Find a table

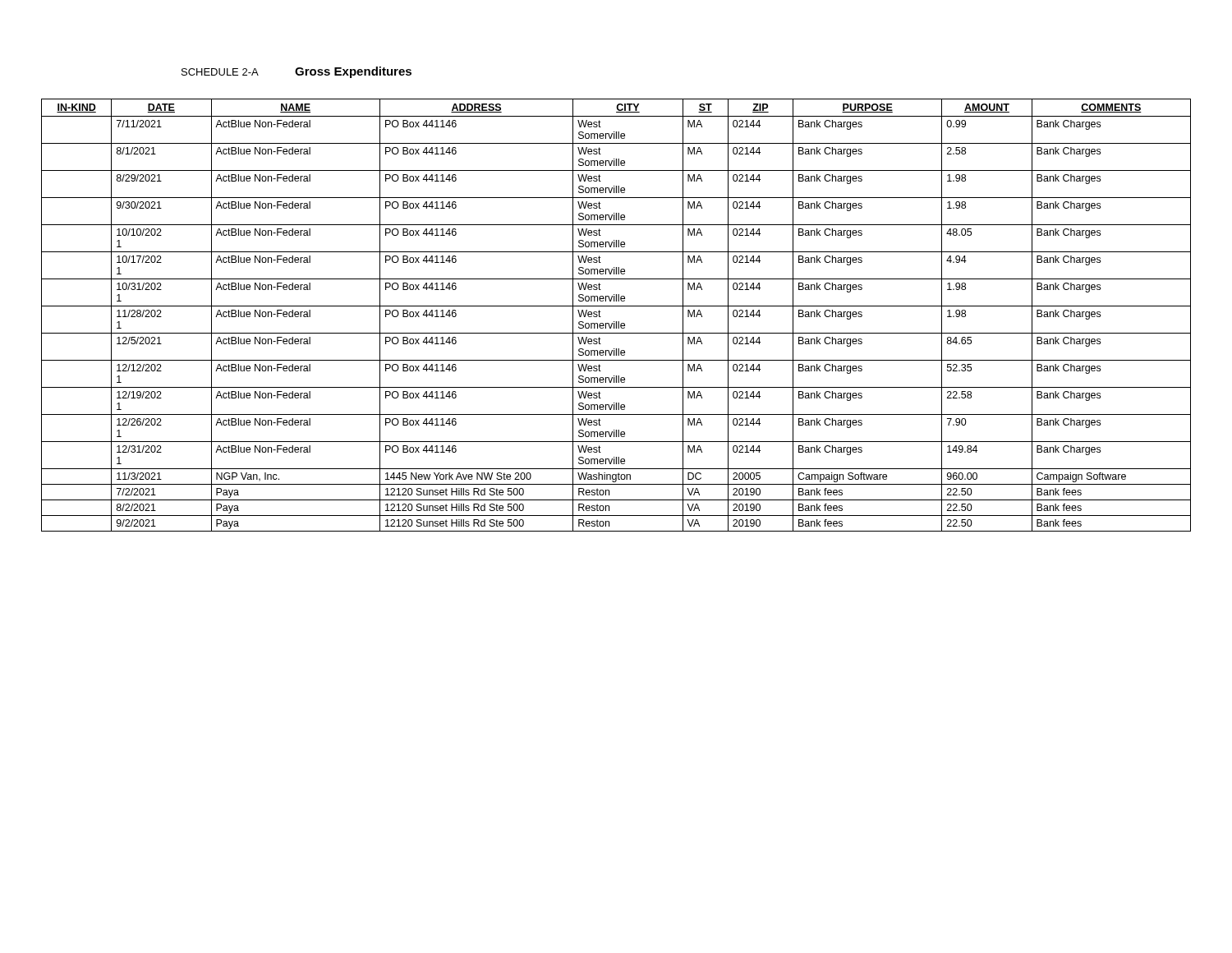click(x=616, y=315)
